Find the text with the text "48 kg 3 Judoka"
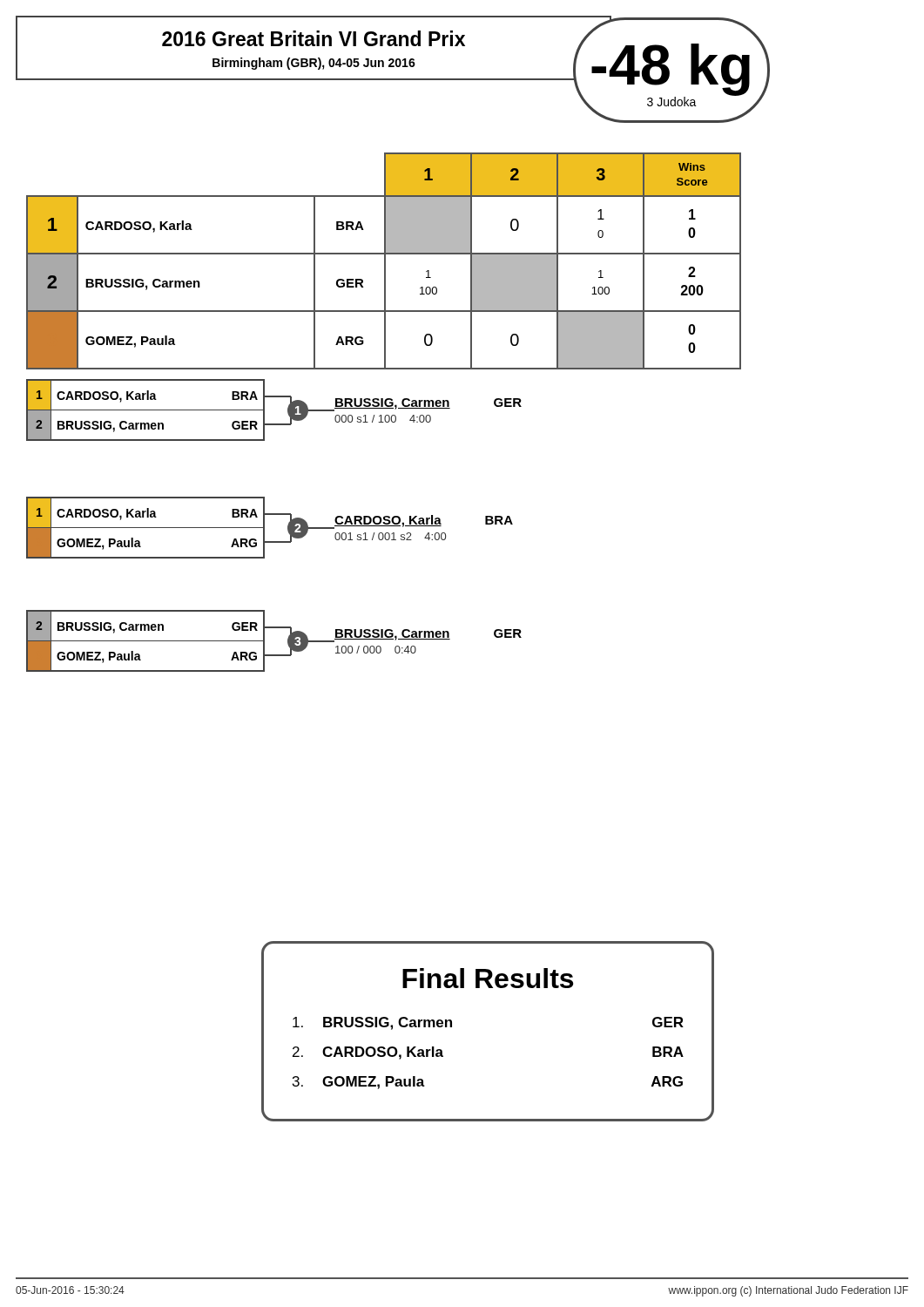 click(671, 71)
